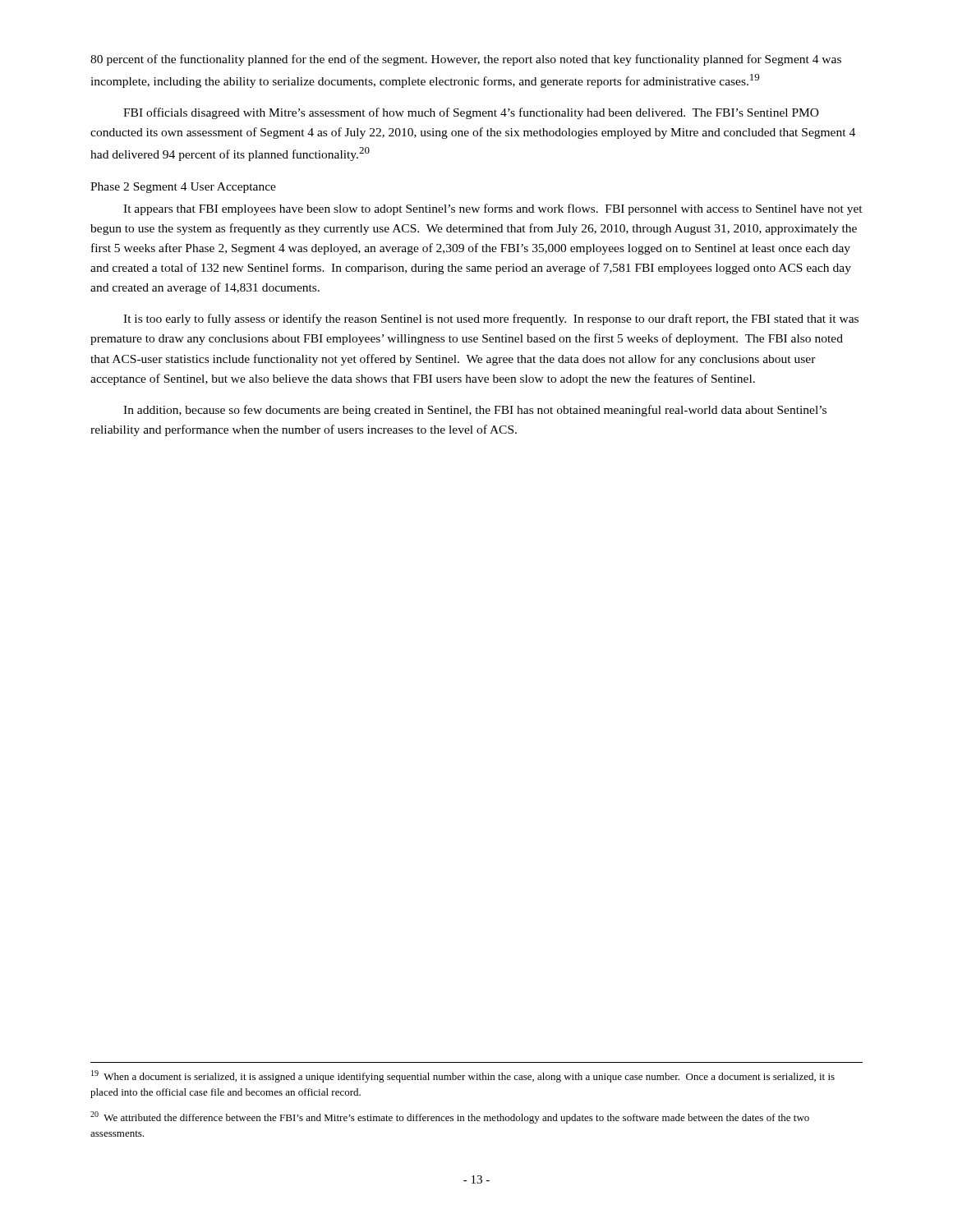953x1232 pixels.
Task: Find the element starting "19 When a document is serialized, it"
Action: coord(463,1083)
